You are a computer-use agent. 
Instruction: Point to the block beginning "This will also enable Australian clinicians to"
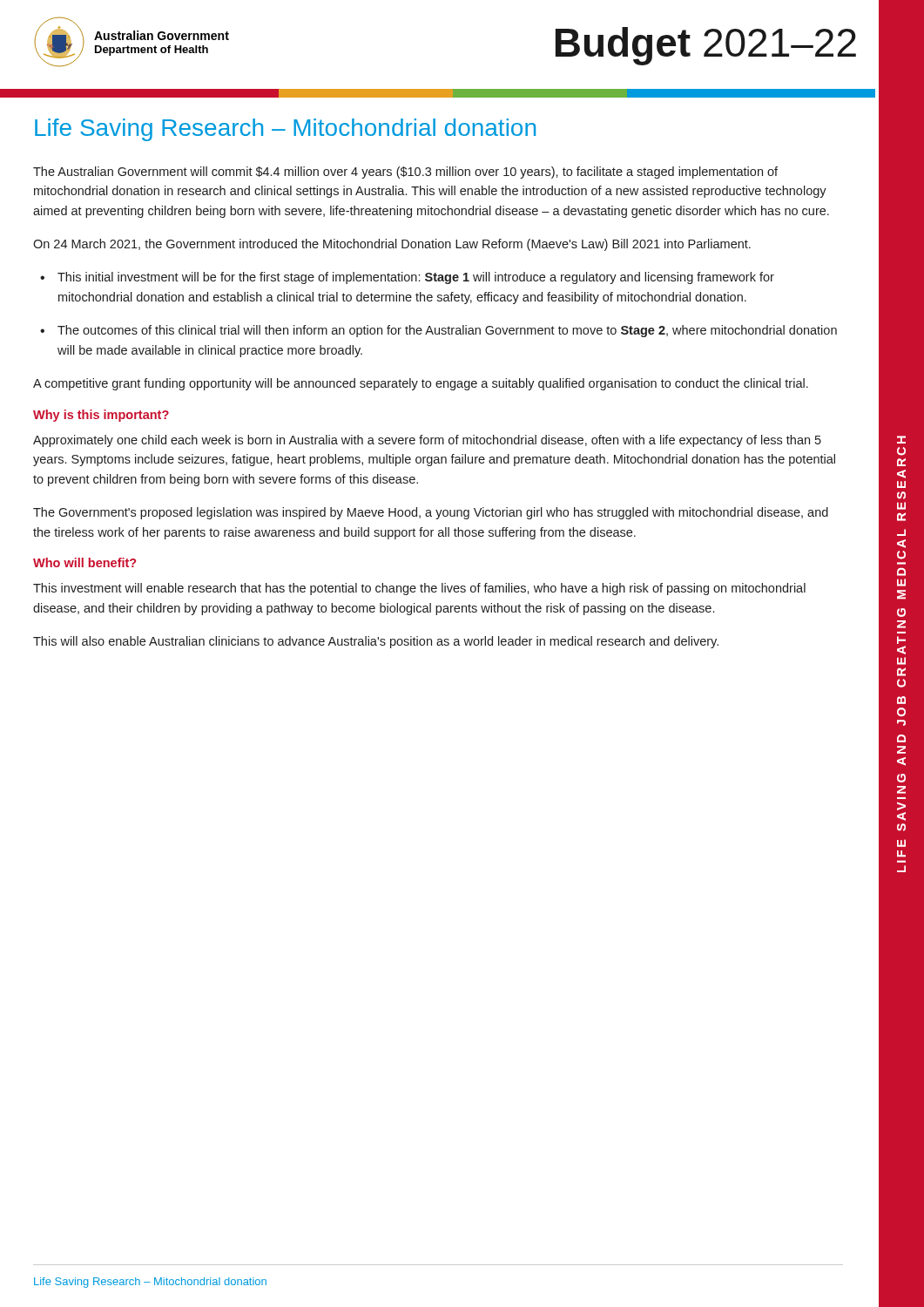tap(438, 642)
